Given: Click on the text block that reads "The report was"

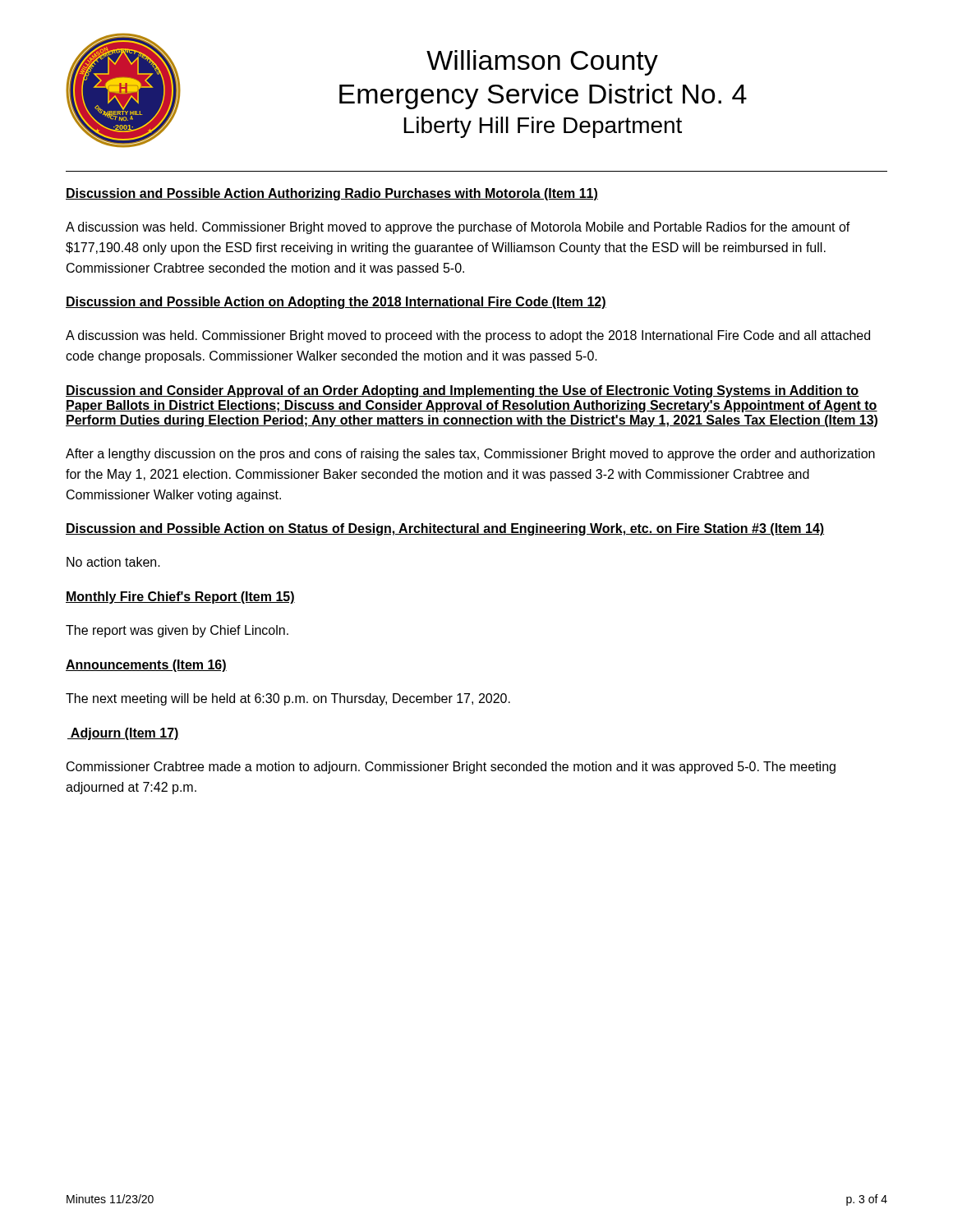Looking at the screenshot, I should 178,630.
